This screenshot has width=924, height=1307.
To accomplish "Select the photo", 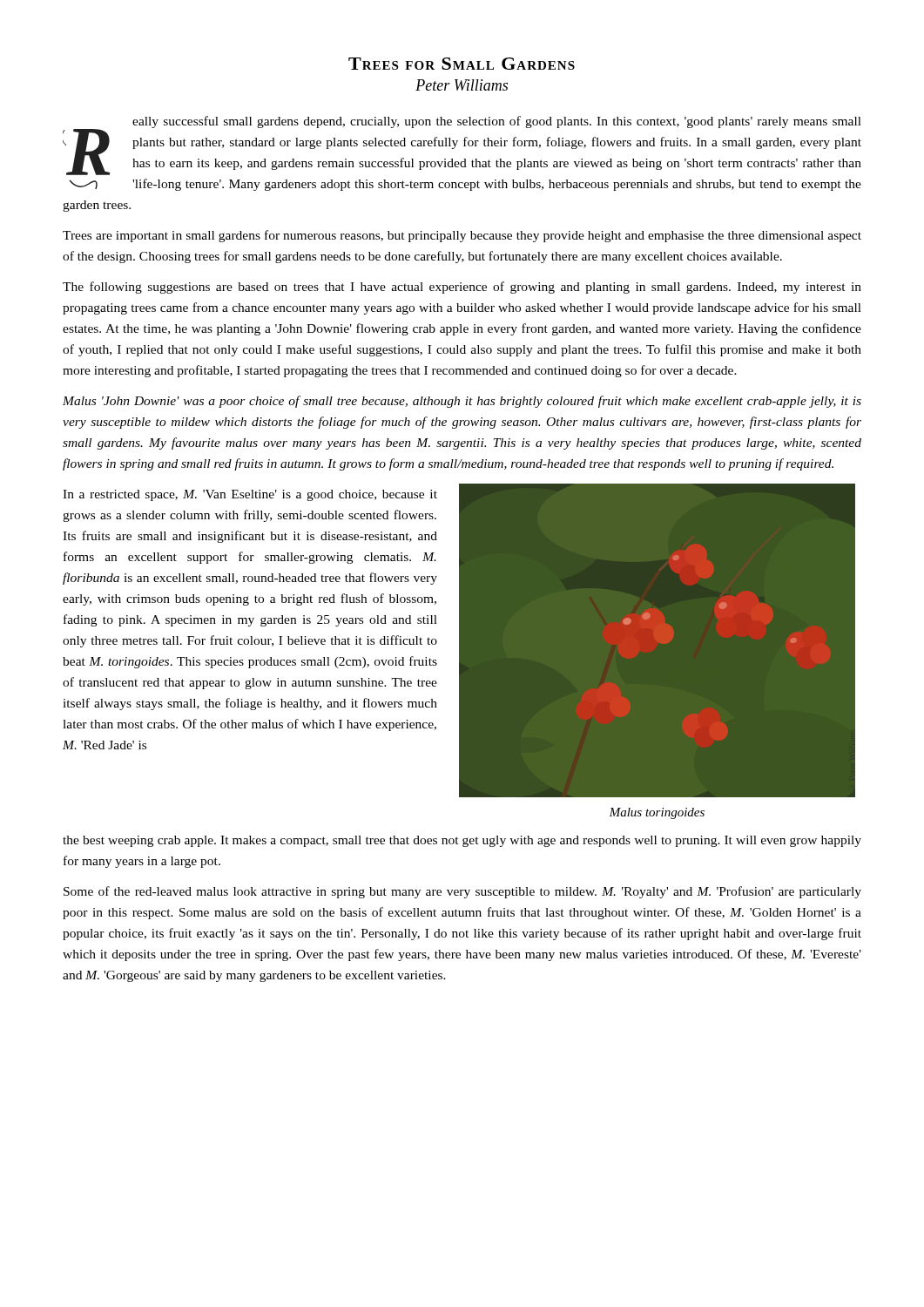I will 657,642.
